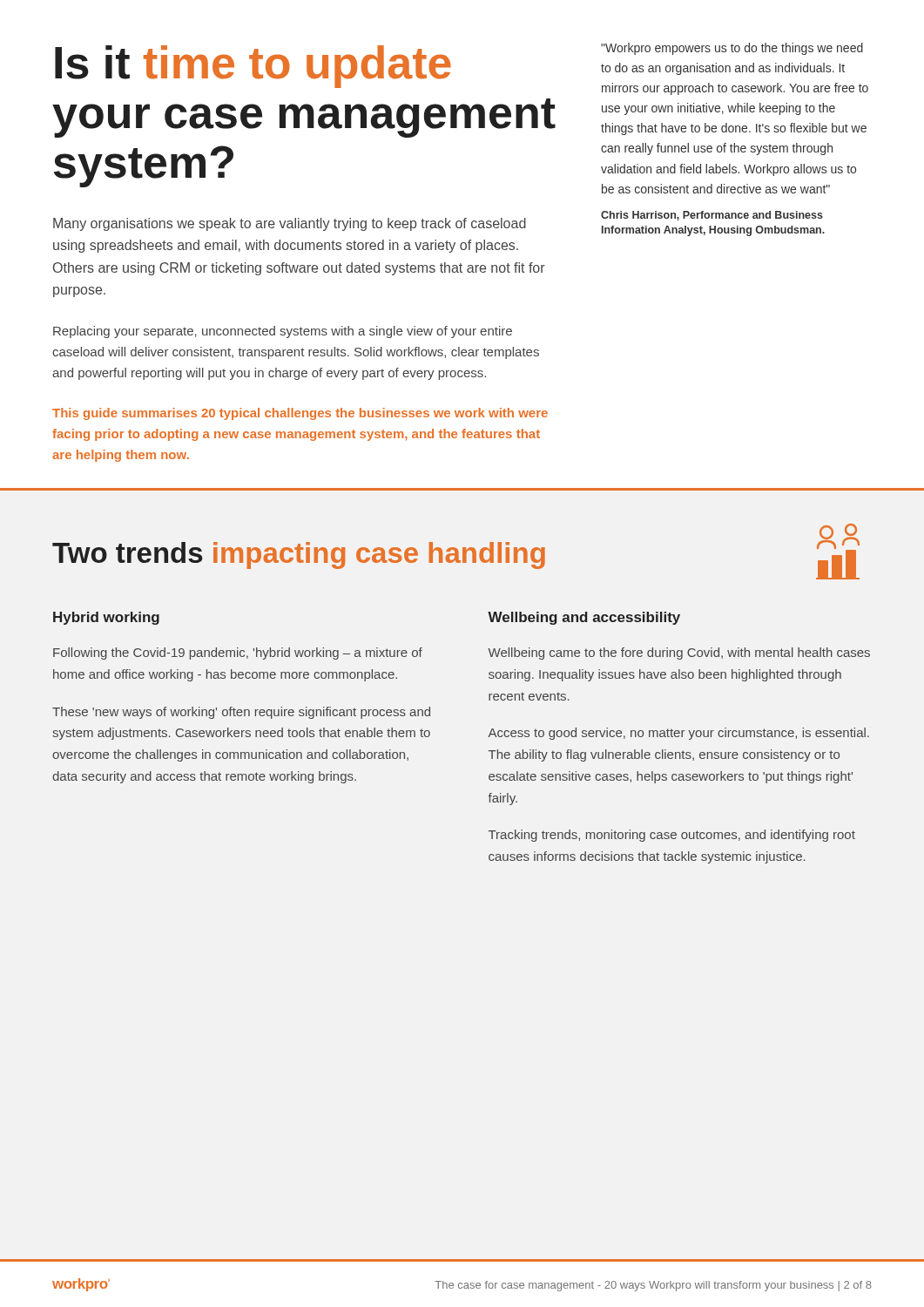Navigate to the passage starting "This guide summarises 20"
Screen dimensions: 1307x924
click(300, 433)
